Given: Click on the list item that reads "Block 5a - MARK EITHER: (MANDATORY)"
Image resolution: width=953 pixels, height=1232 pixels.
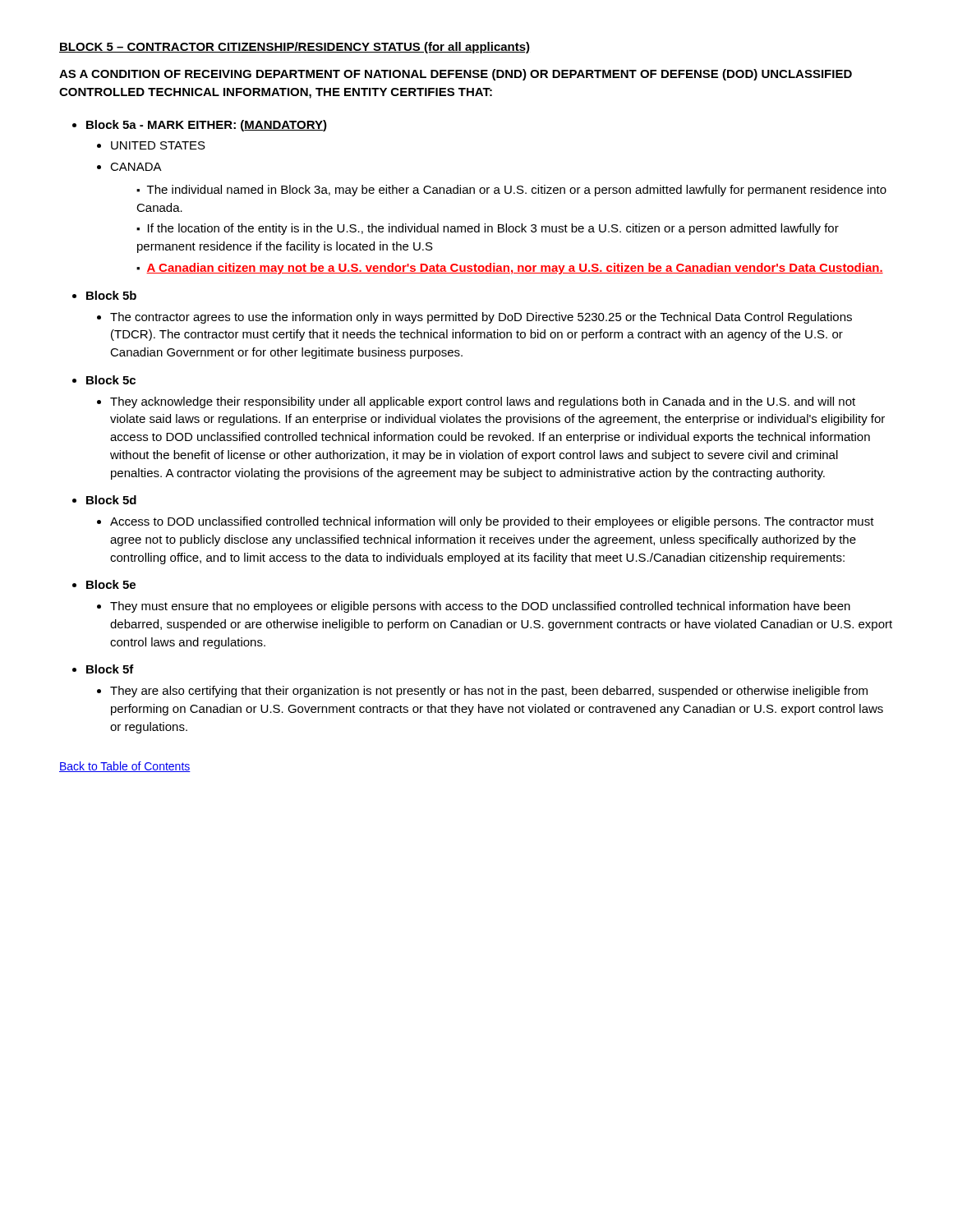Looking at the screenshot, I should 490,197.
